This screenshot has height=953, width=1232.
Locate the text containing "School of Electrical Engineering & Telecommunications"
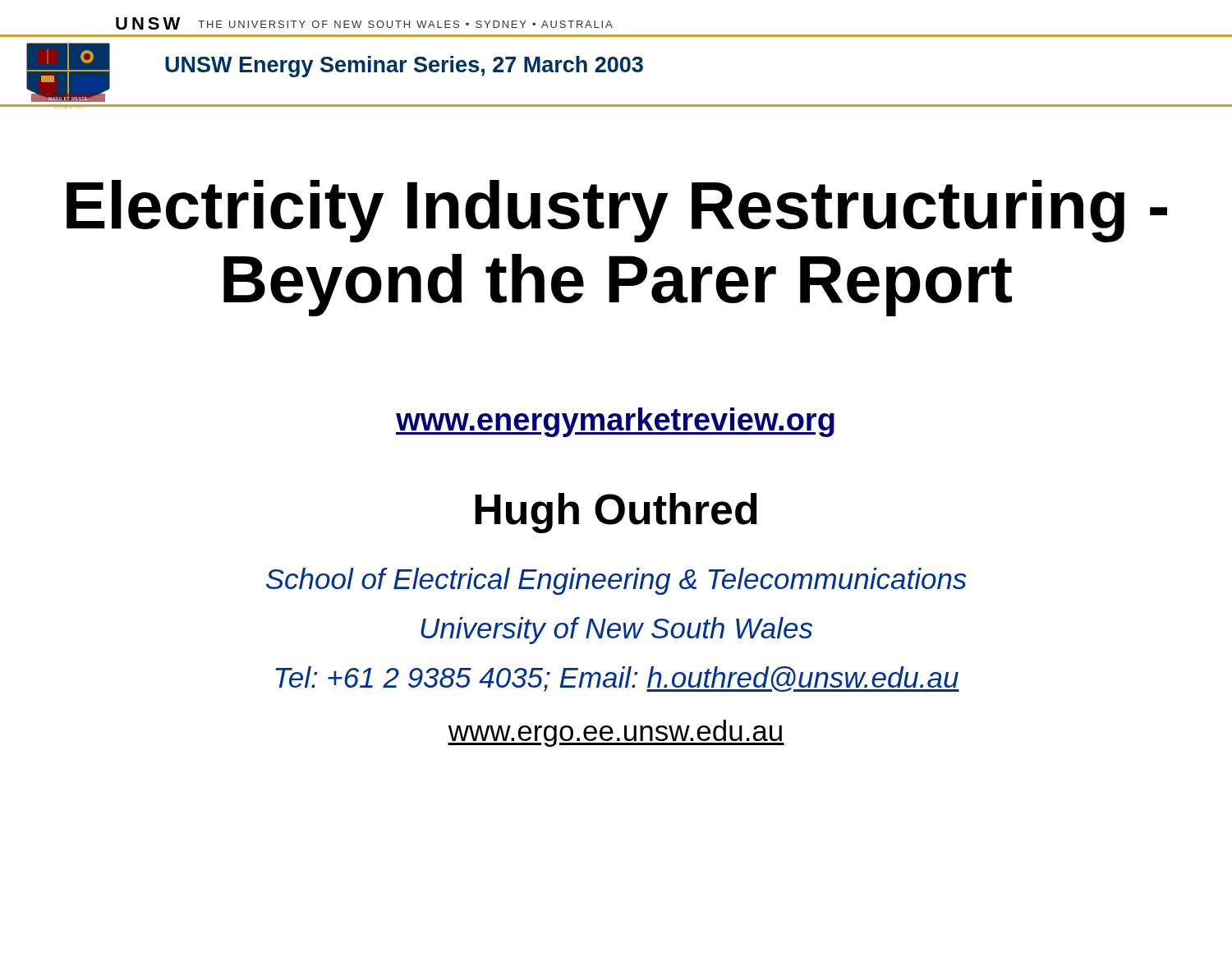click(x=616, y=579)
